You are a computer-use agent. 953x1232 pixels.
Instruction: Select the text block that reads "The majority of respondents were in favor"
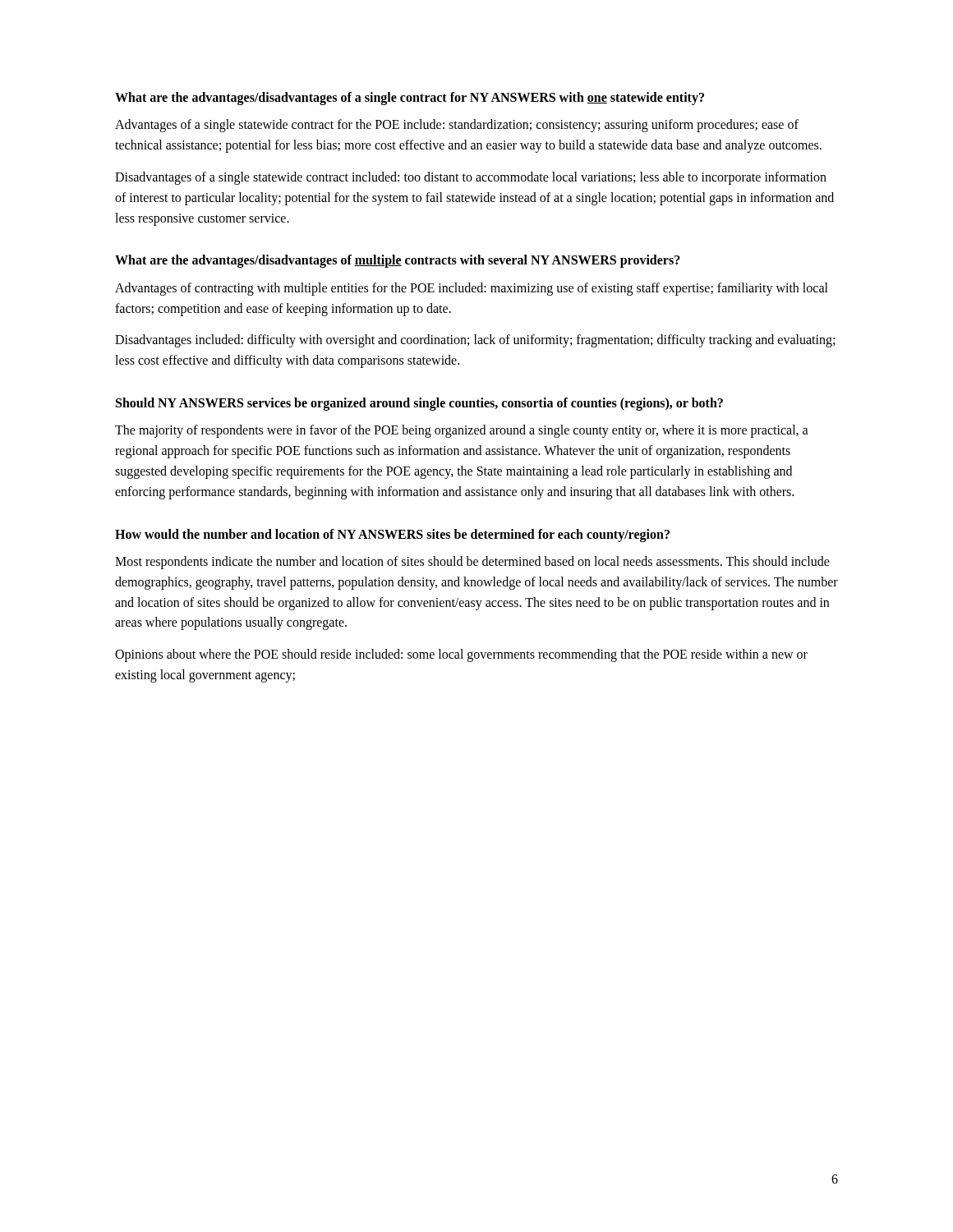click(x=462, y=461)
